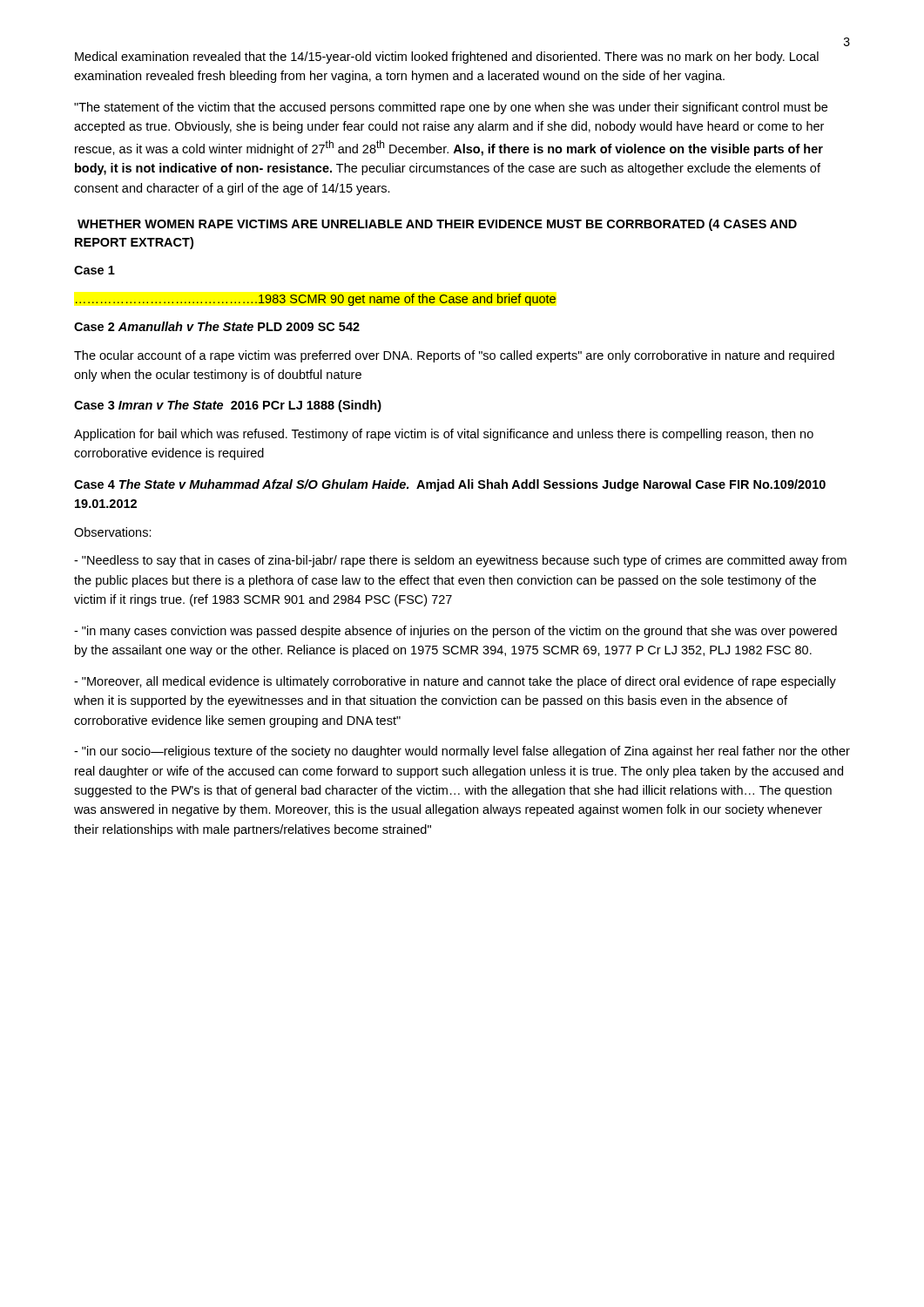Click on the text block that reads "Application for bail which was refused. Testimony of"
The image size is (924, 1307).
click(x=444, y=444)
